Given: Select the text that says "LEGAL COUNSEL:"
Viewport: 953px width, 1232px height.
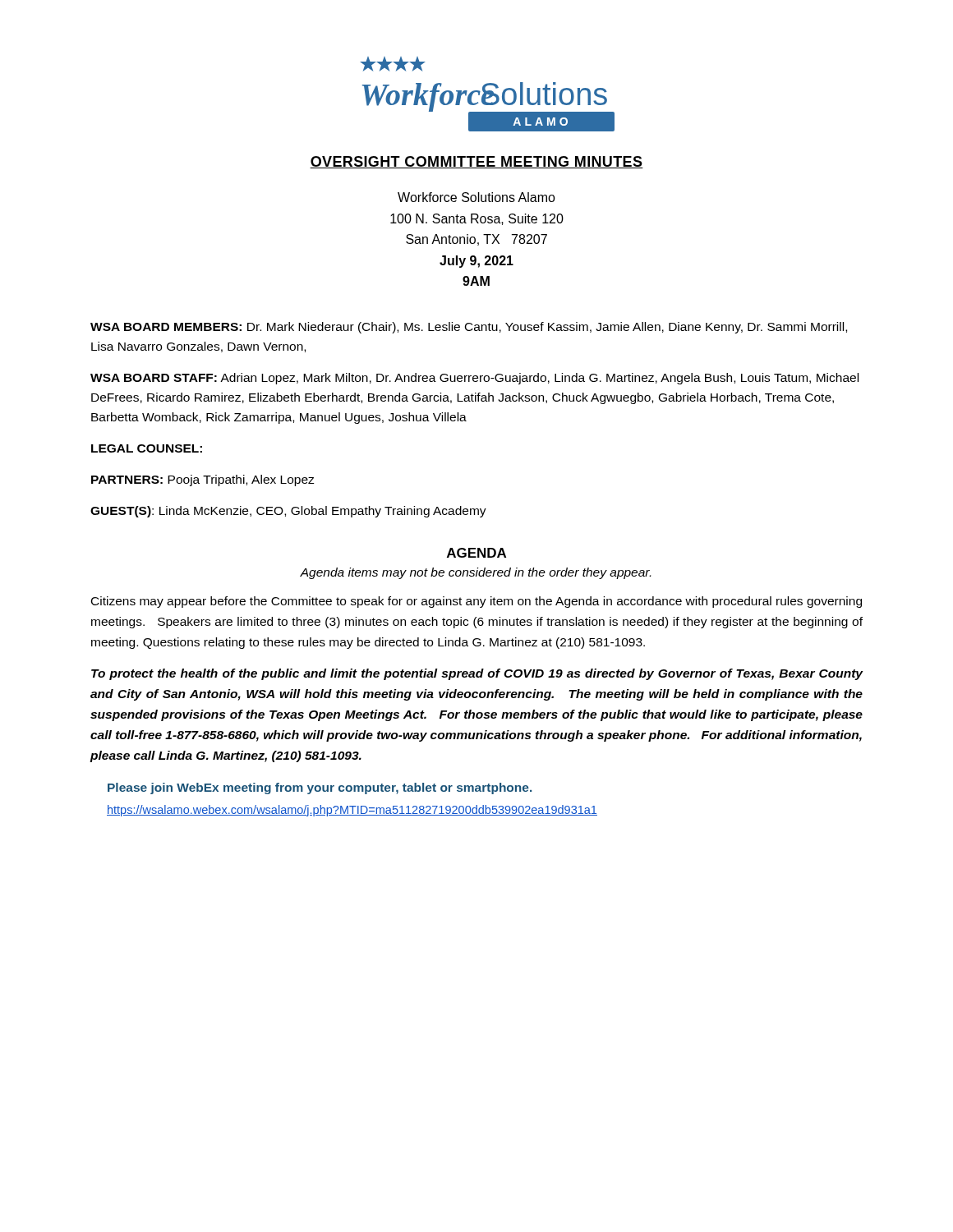Looking at the screenshot, I should (x=147, y=448).
